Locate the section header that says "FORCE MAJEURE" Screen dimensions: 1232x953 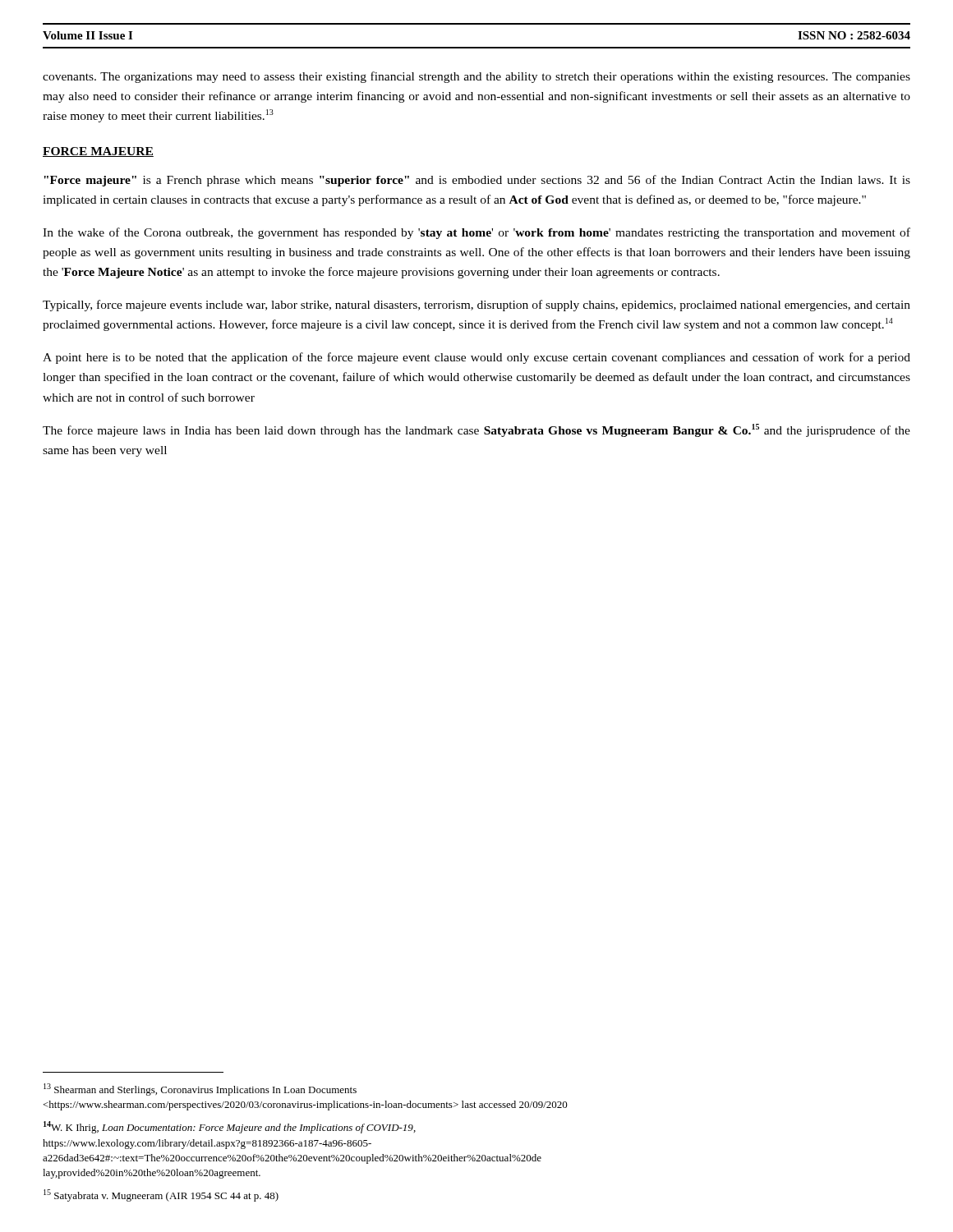coord(98,151)
